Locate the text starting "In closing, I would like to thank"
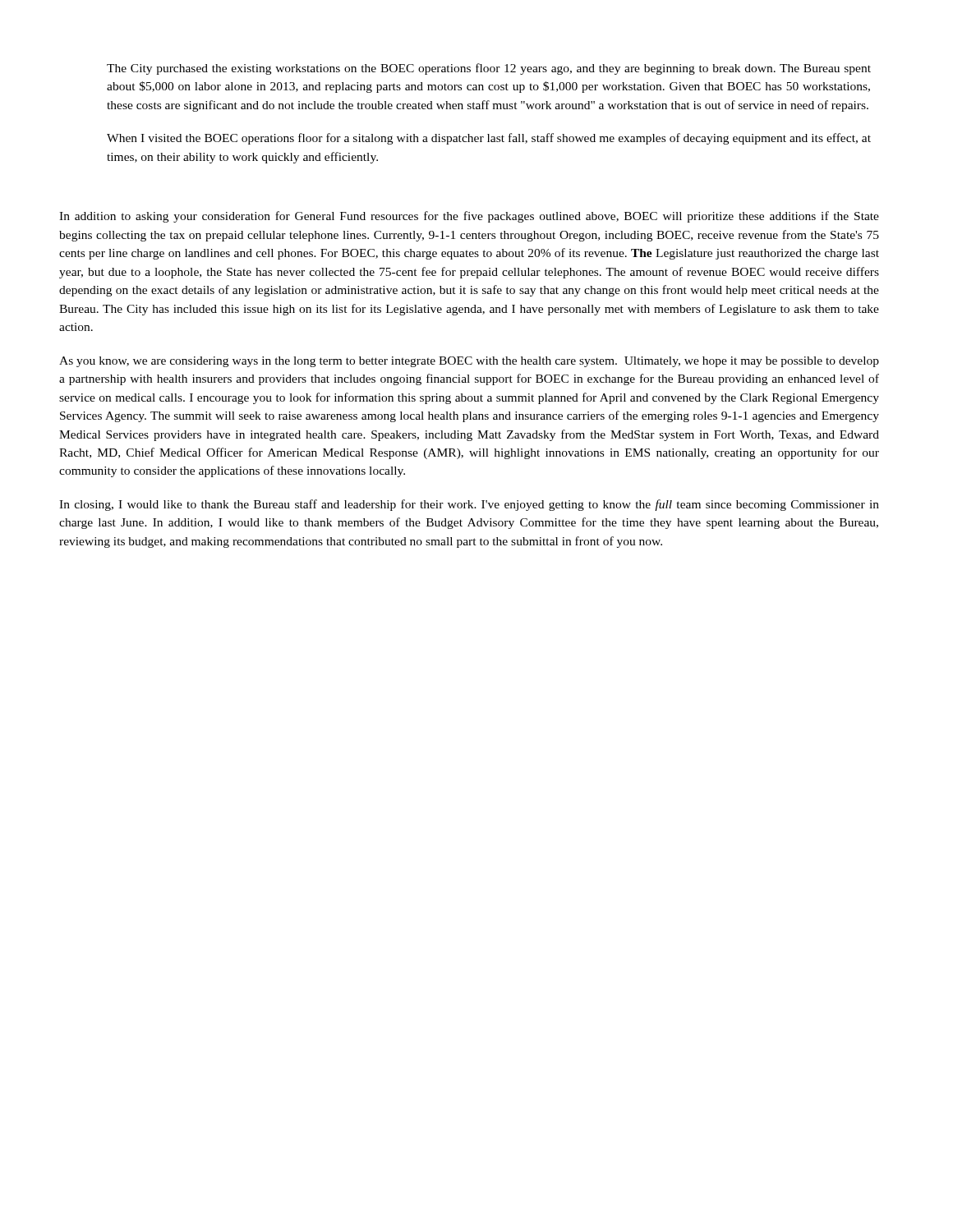The height and width of the screenshot is (1232, 953). (469, 523)
